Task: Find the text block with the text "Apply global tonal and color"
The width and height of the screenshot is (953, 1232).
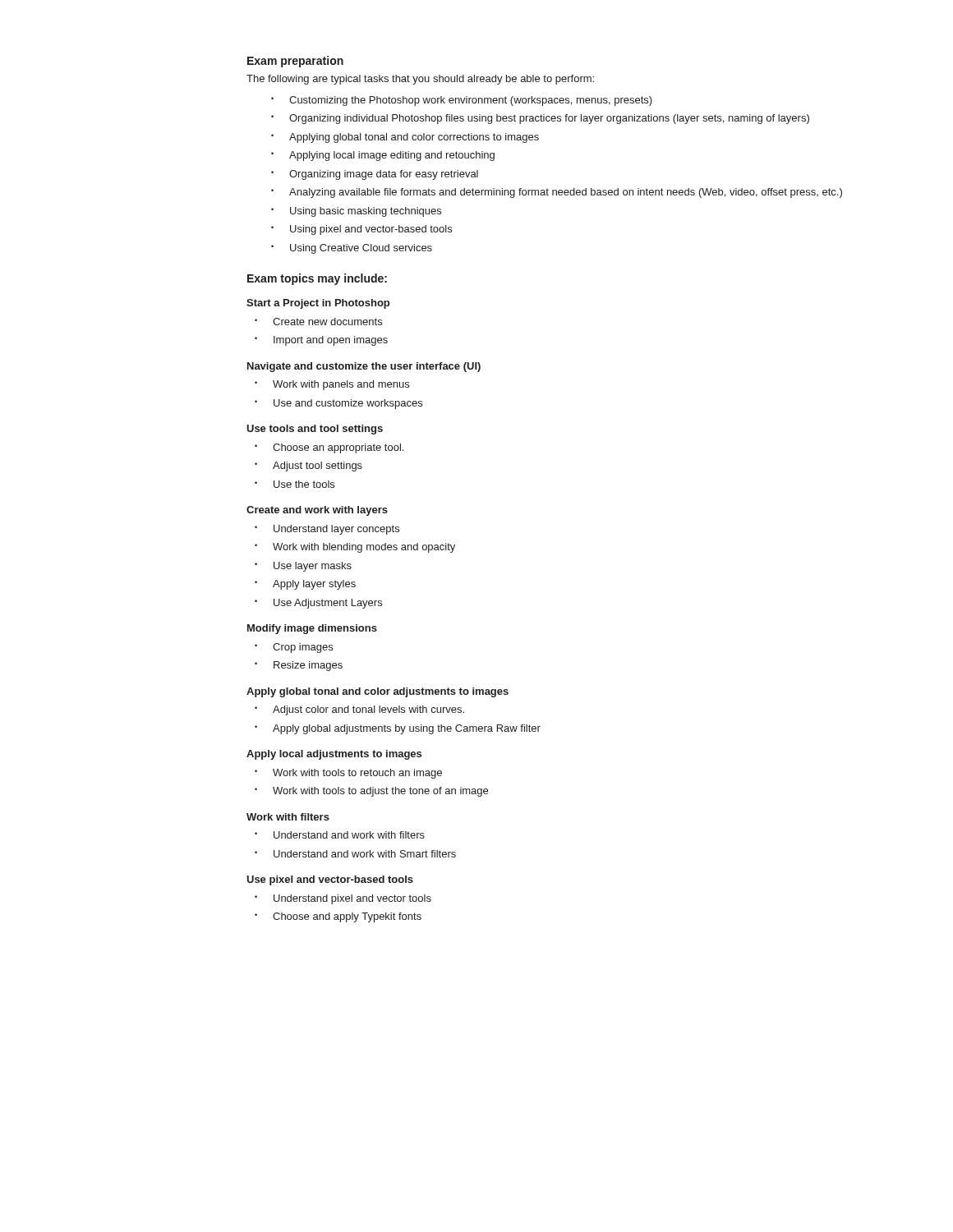Action: (378, 691)
